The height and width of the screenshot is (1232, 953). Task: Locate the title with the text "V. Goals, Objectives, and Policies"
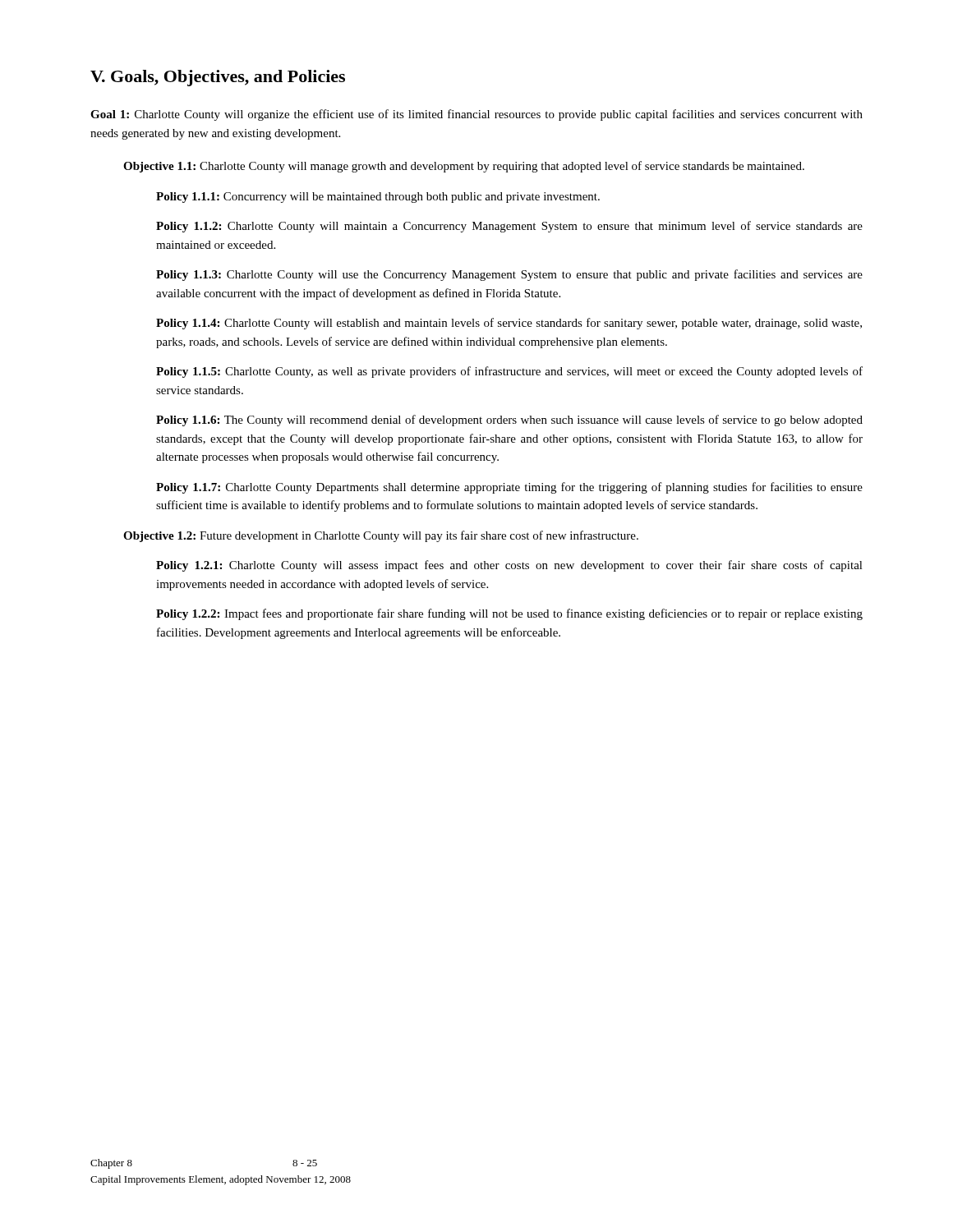218,76
